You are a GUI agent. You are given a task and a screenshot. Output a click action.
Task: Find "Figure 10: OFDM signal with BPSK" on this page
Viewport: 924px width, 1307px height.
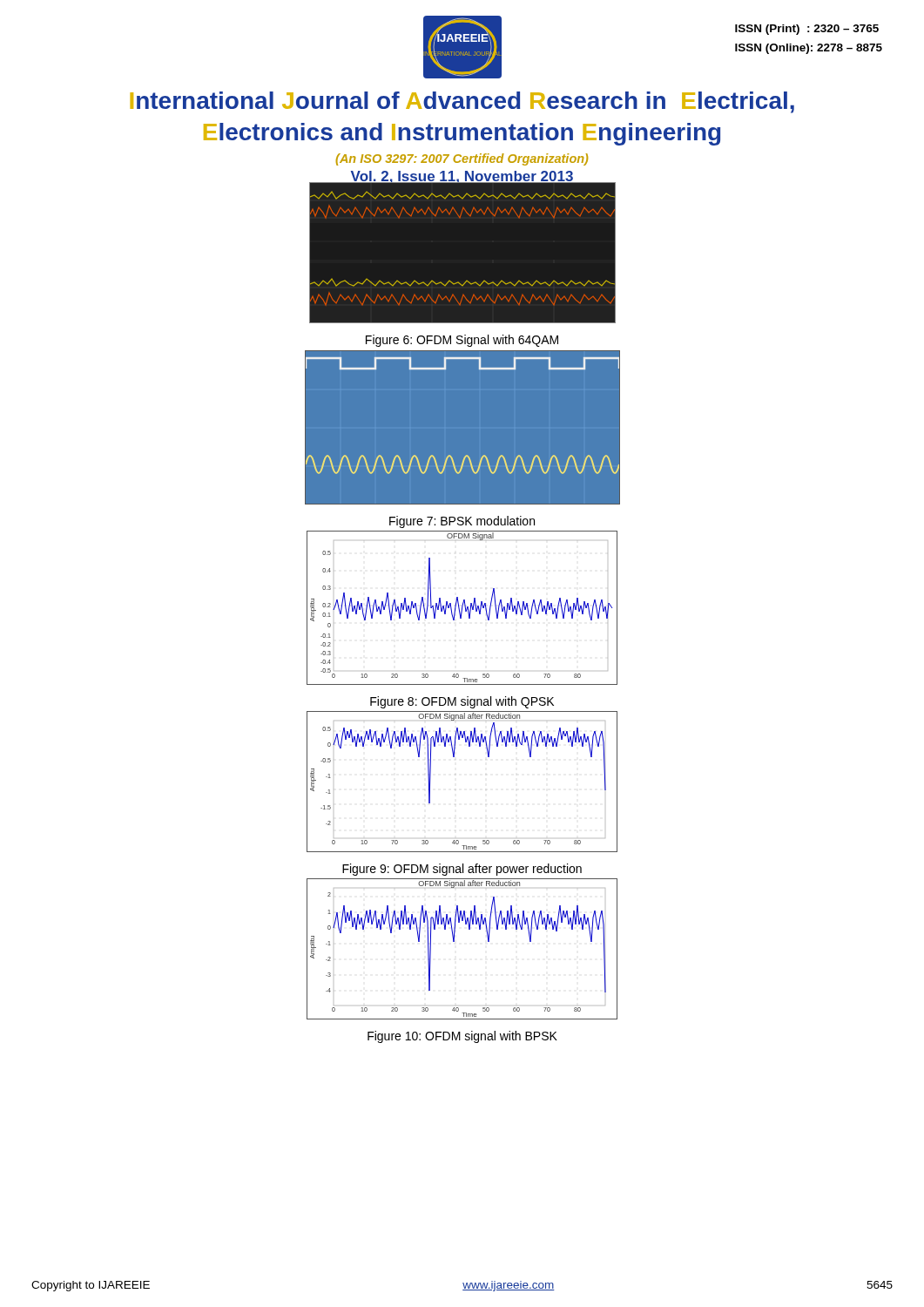pyautogui.click(x=462, y=1036)
